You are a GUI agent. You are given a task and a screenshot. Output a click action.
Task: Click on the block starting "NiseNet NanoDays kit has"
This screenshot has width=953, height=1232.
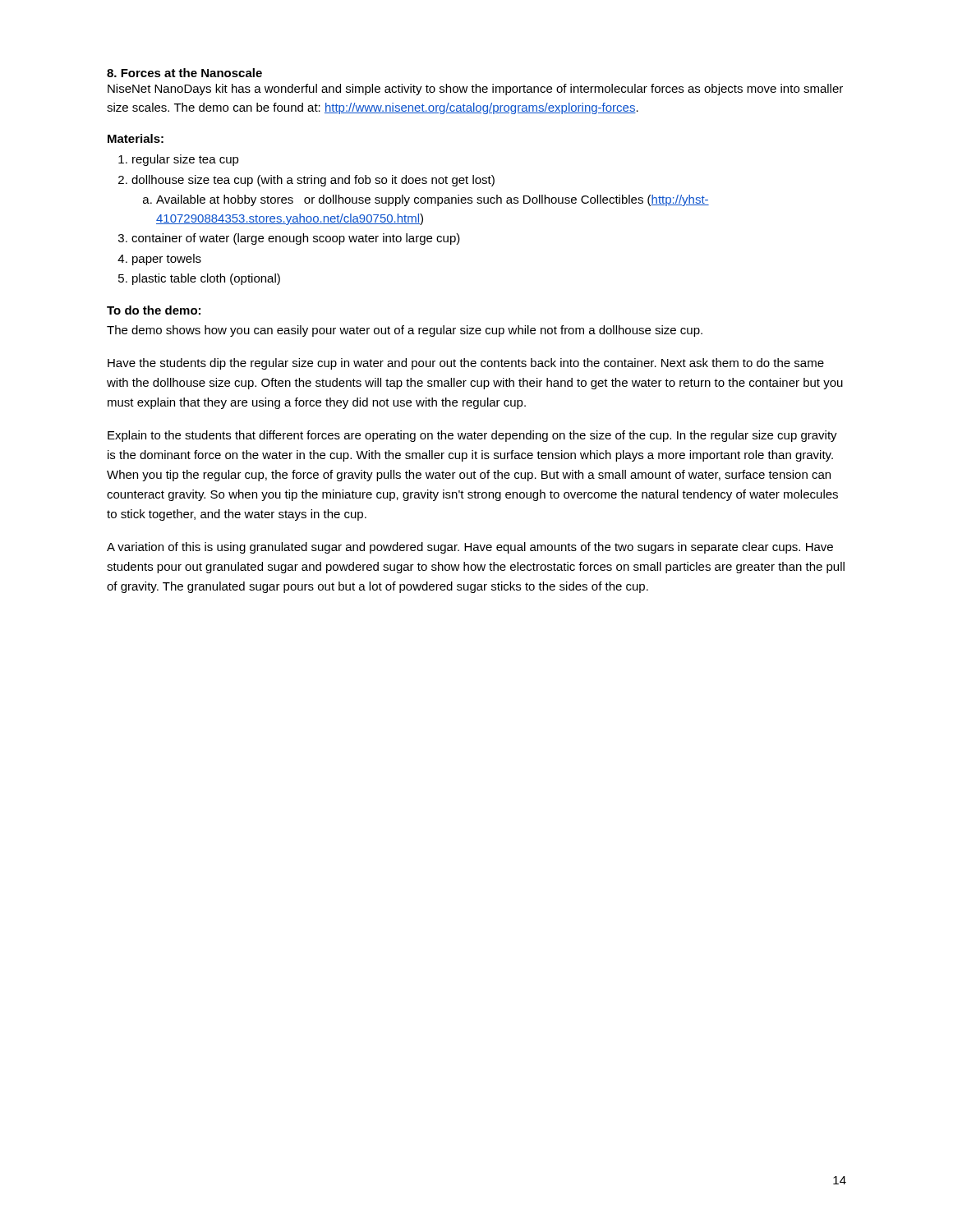475,98
